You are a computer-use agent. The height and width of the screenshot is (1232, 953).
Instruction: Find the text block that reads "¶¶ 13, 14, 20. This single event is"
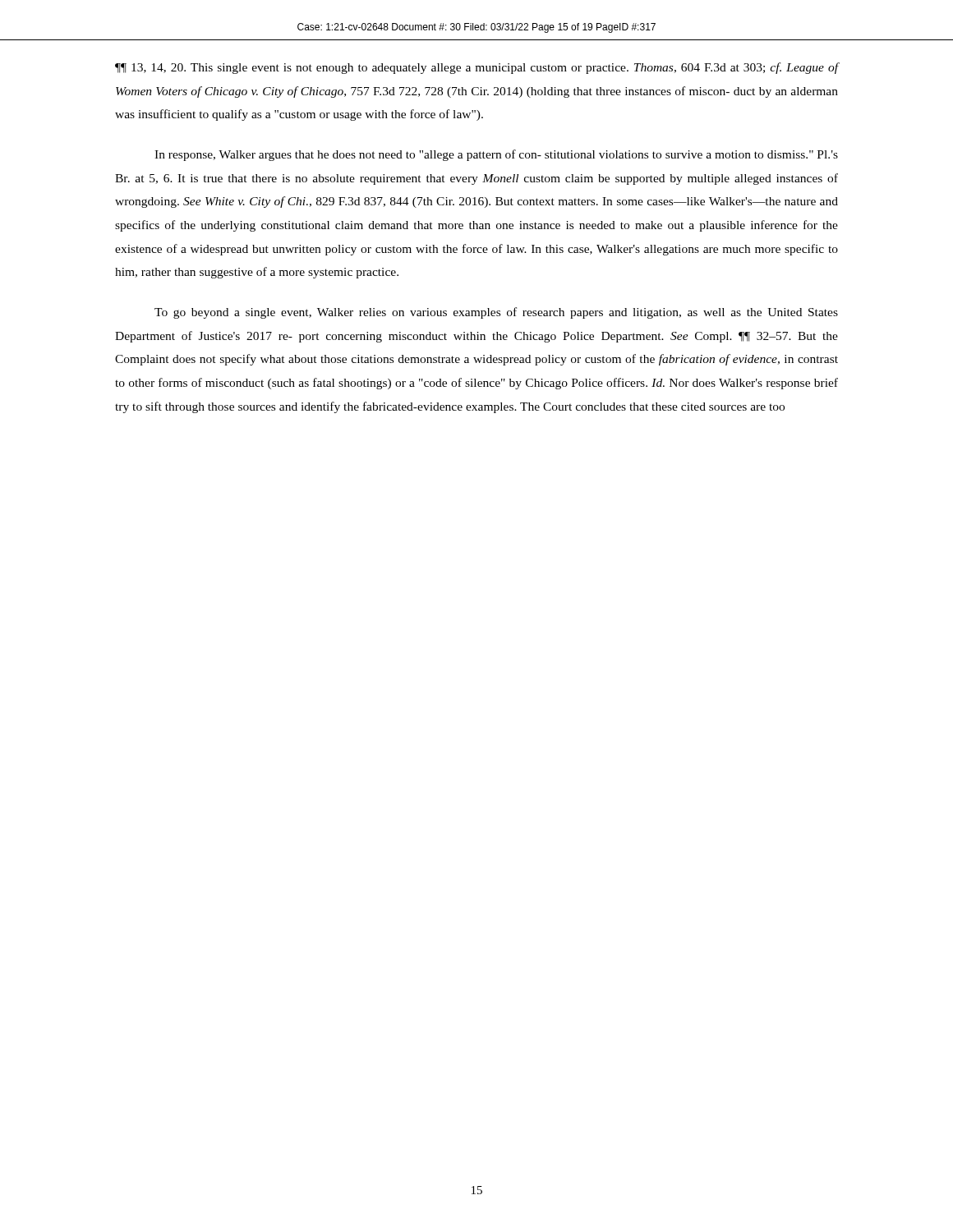pyautogui.click(x=476, y=90)
